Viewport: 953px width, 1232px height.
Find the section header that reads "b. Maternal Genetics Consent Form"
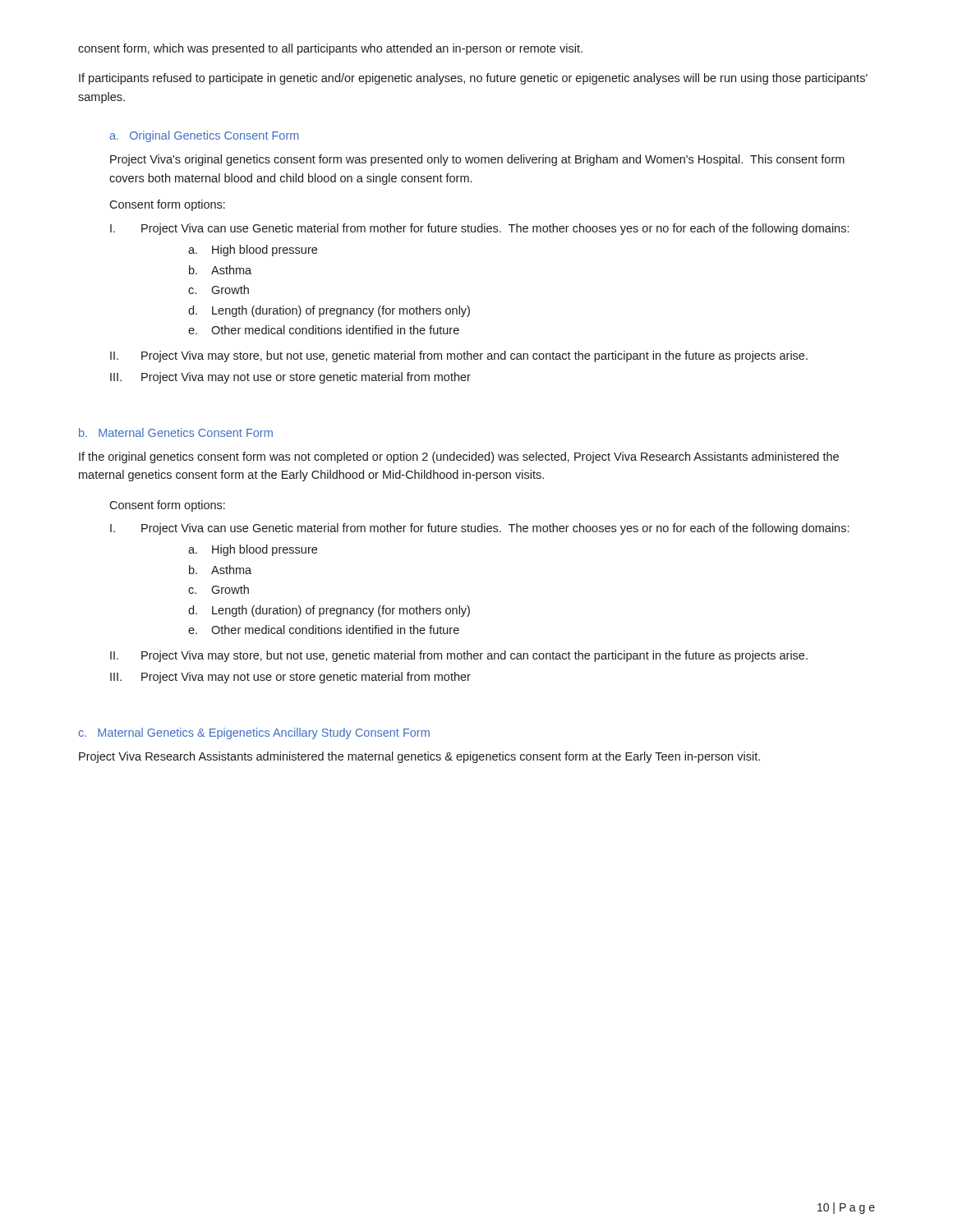[176, 432]
